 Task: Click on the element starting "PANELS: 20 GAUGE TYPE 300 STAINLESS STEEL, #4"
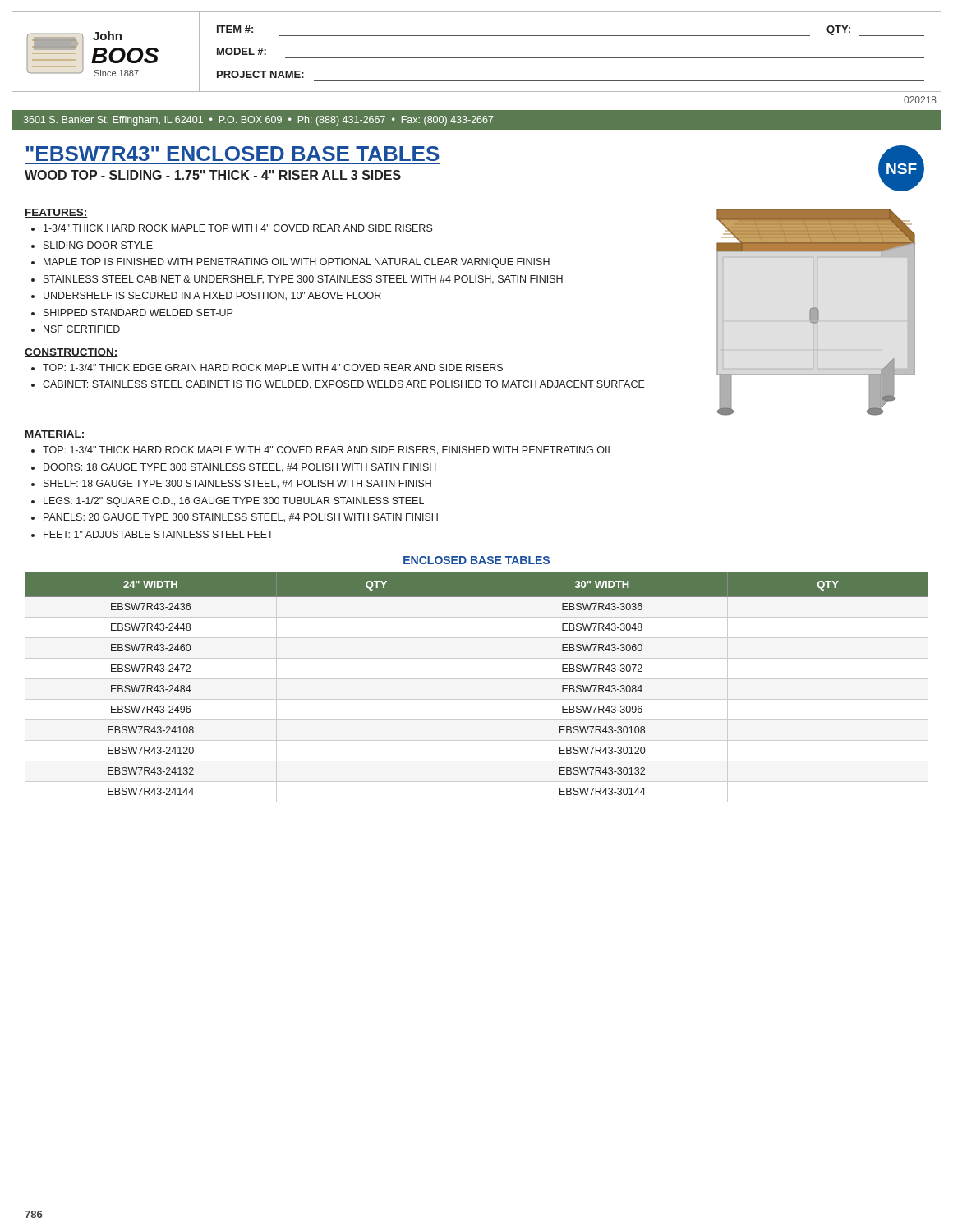pos(241,517)
